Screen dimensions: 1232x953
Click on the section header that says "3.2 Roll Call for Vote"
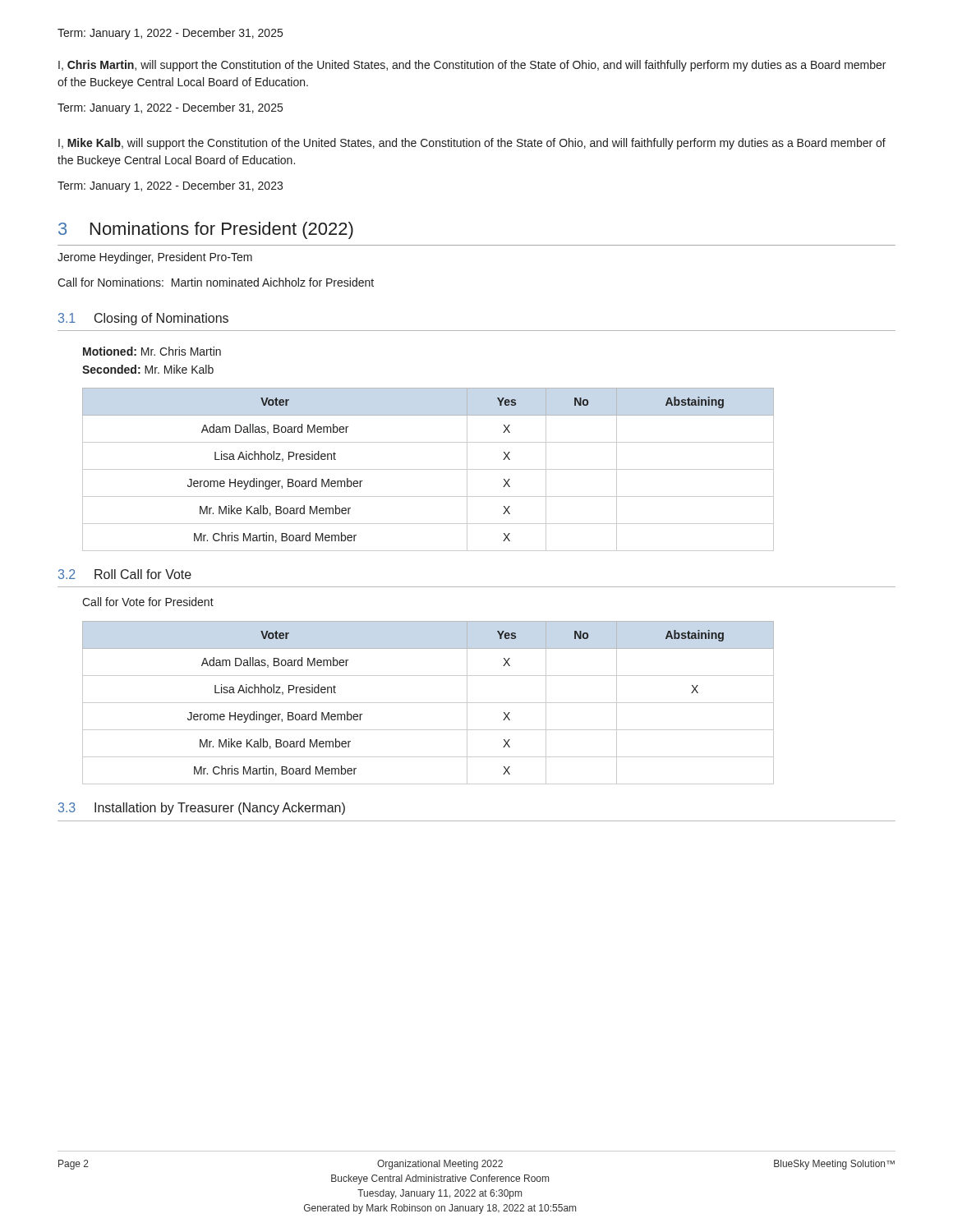click(125, 575)
